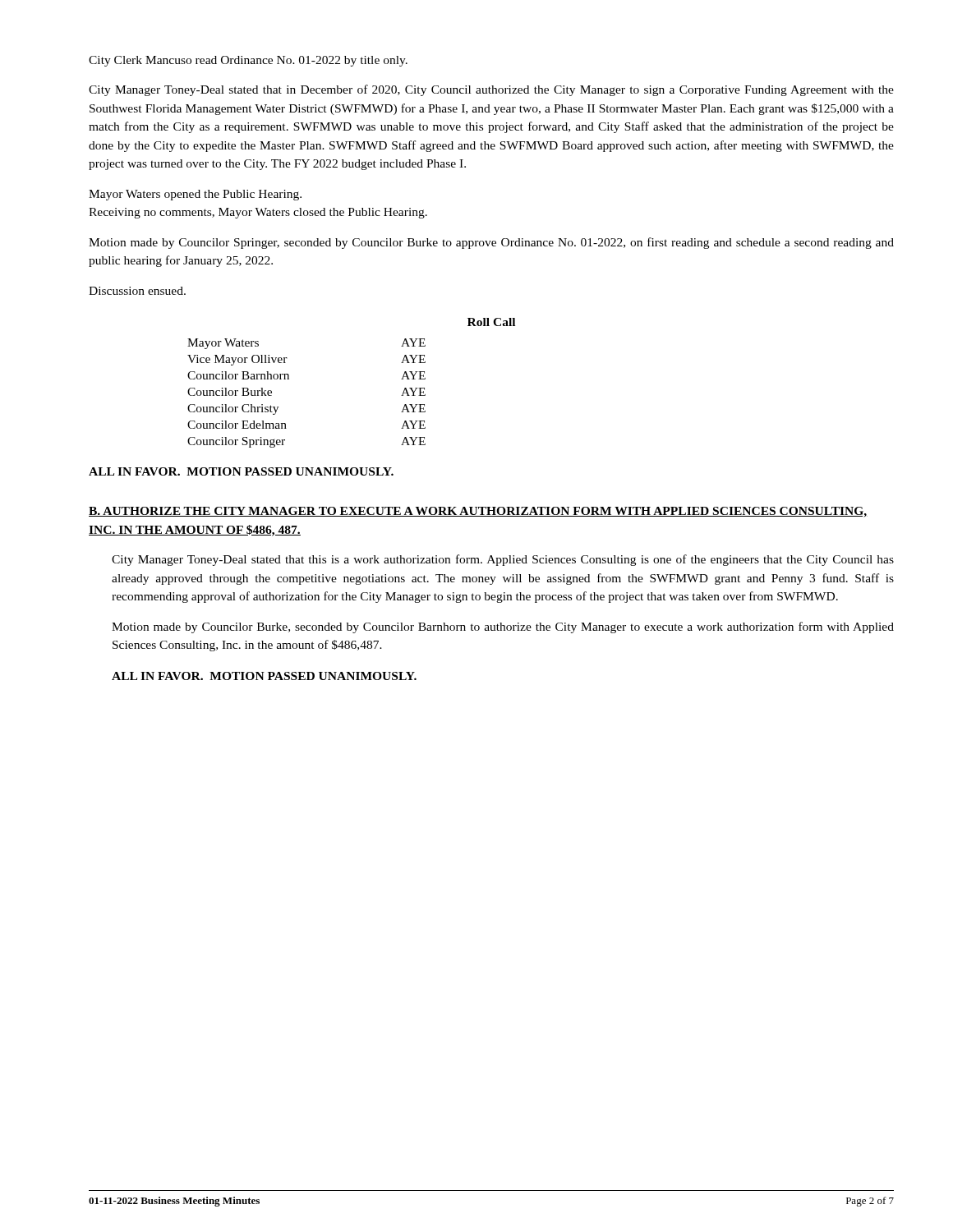Locate the section header that opens with "B. AUTHORIZE THE CITY MANAGER TO EXECUTE"

[478, 520]
